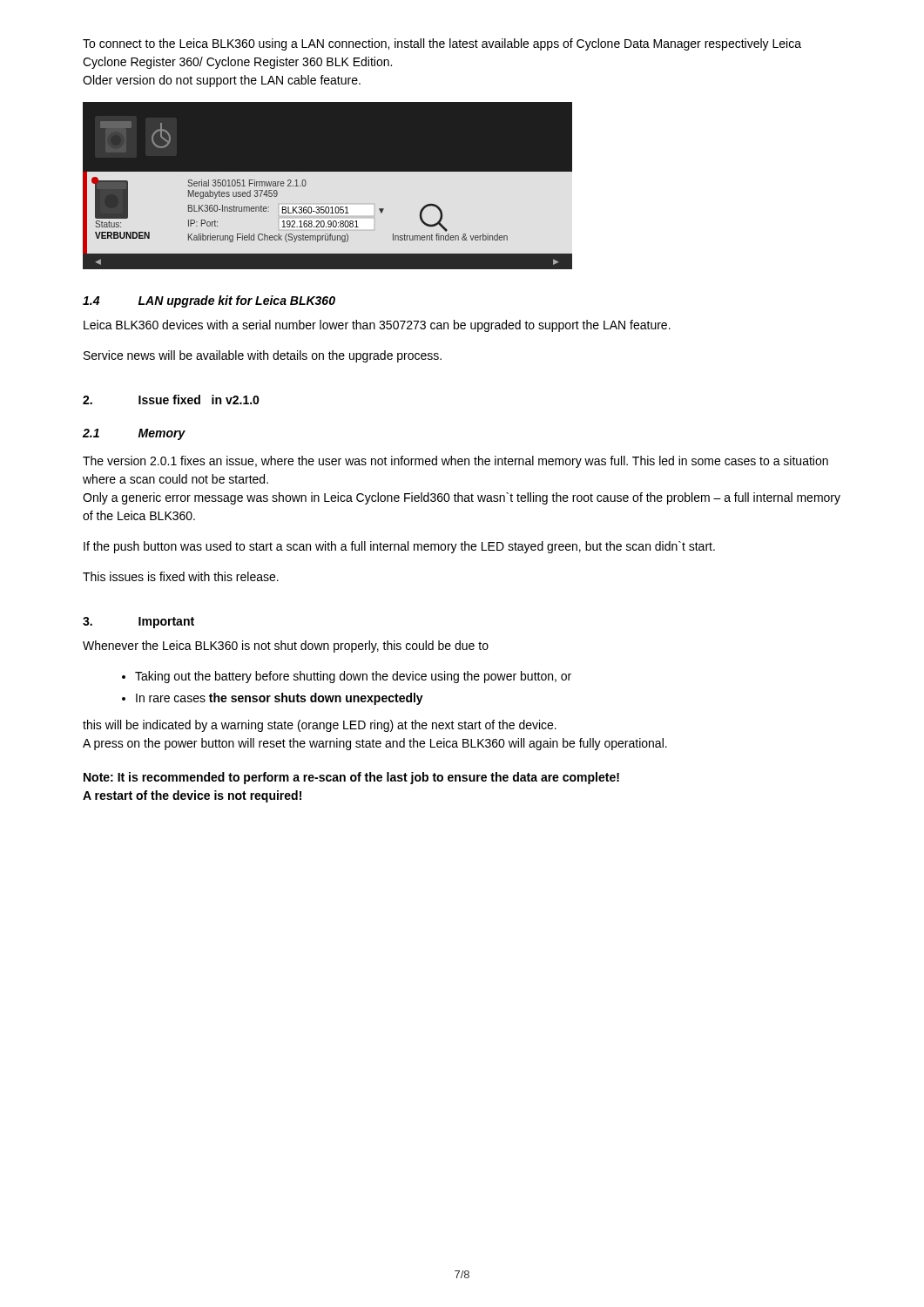Click on the element starting "Taking out the battery before shutting down"
The height and width of the screenshot is (1307, 924).
click(353, 676)
